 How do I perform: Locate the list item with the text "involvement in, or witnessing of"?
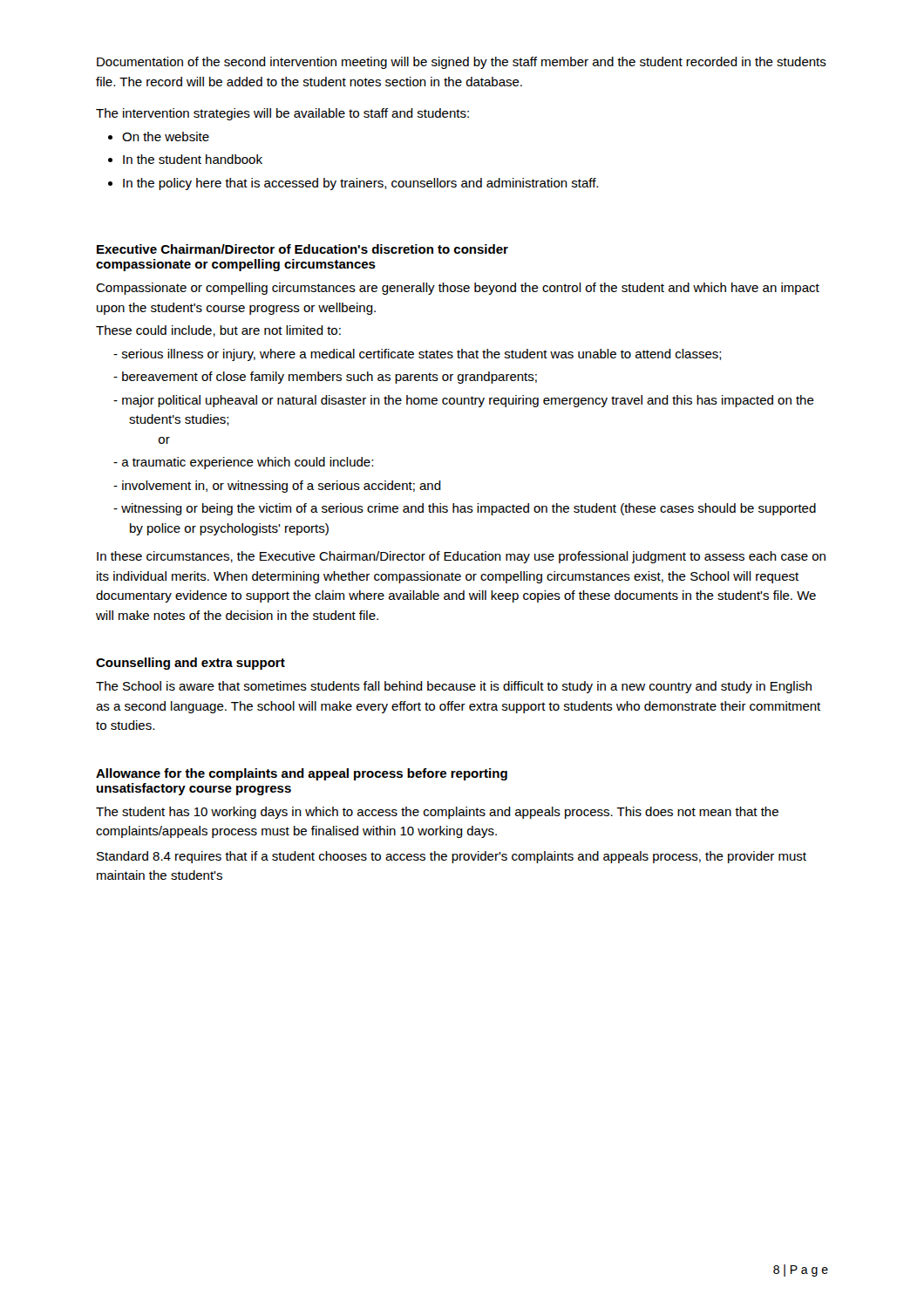[281, 485]
